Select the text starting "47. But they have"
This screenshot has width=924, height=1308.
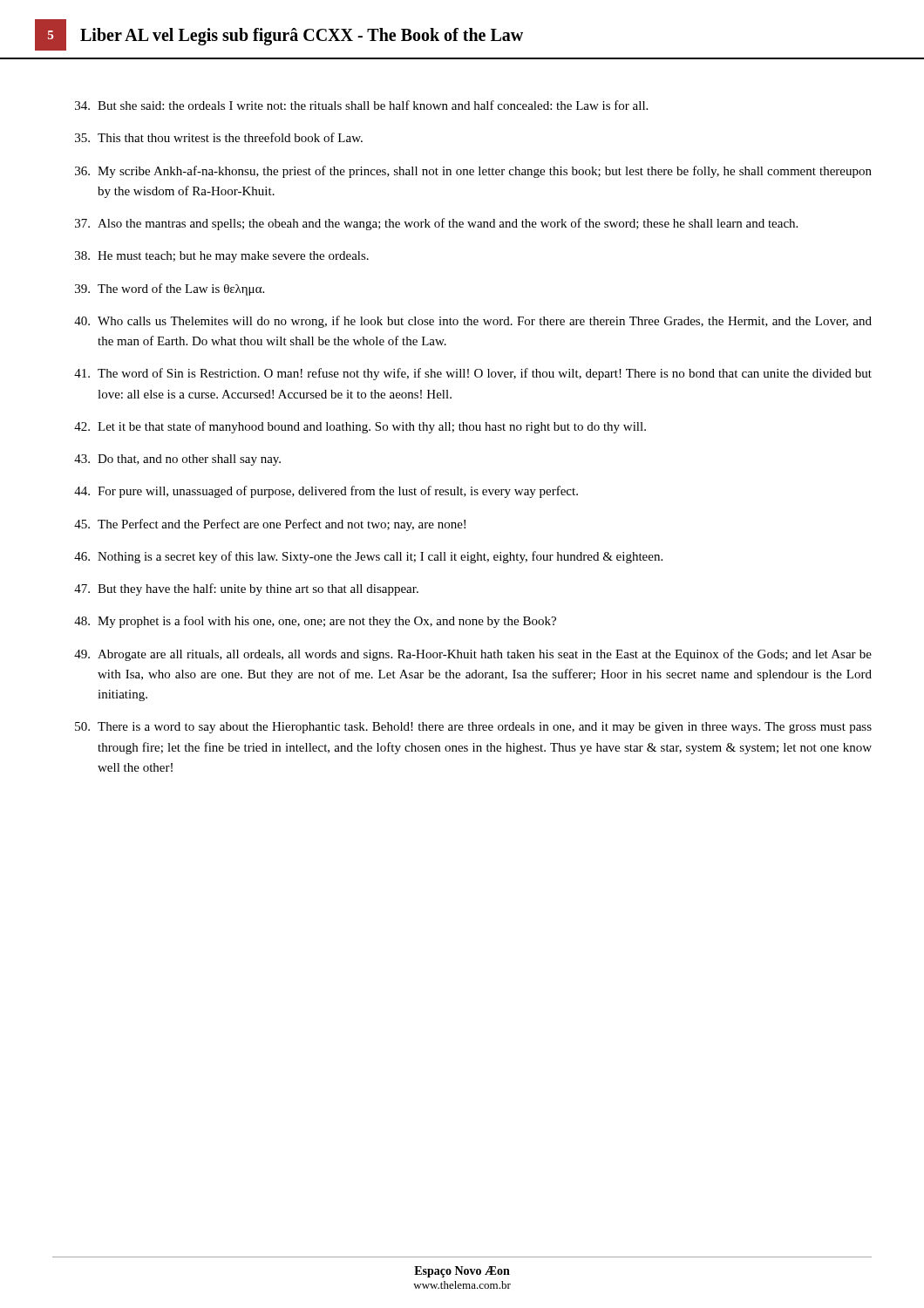[246, 589]
